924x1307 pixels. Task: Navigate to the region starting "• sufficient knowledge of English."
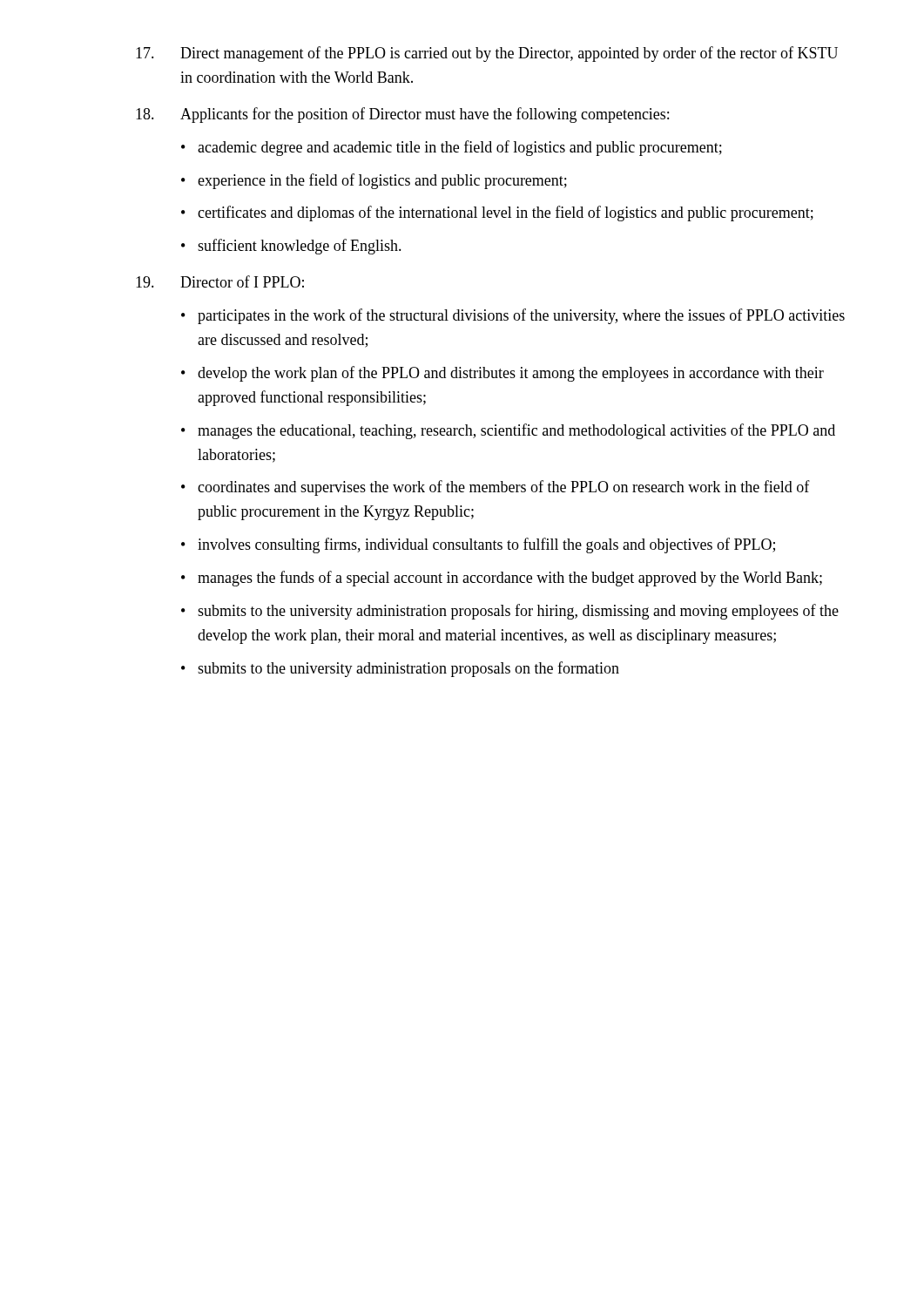coord(291,247)
